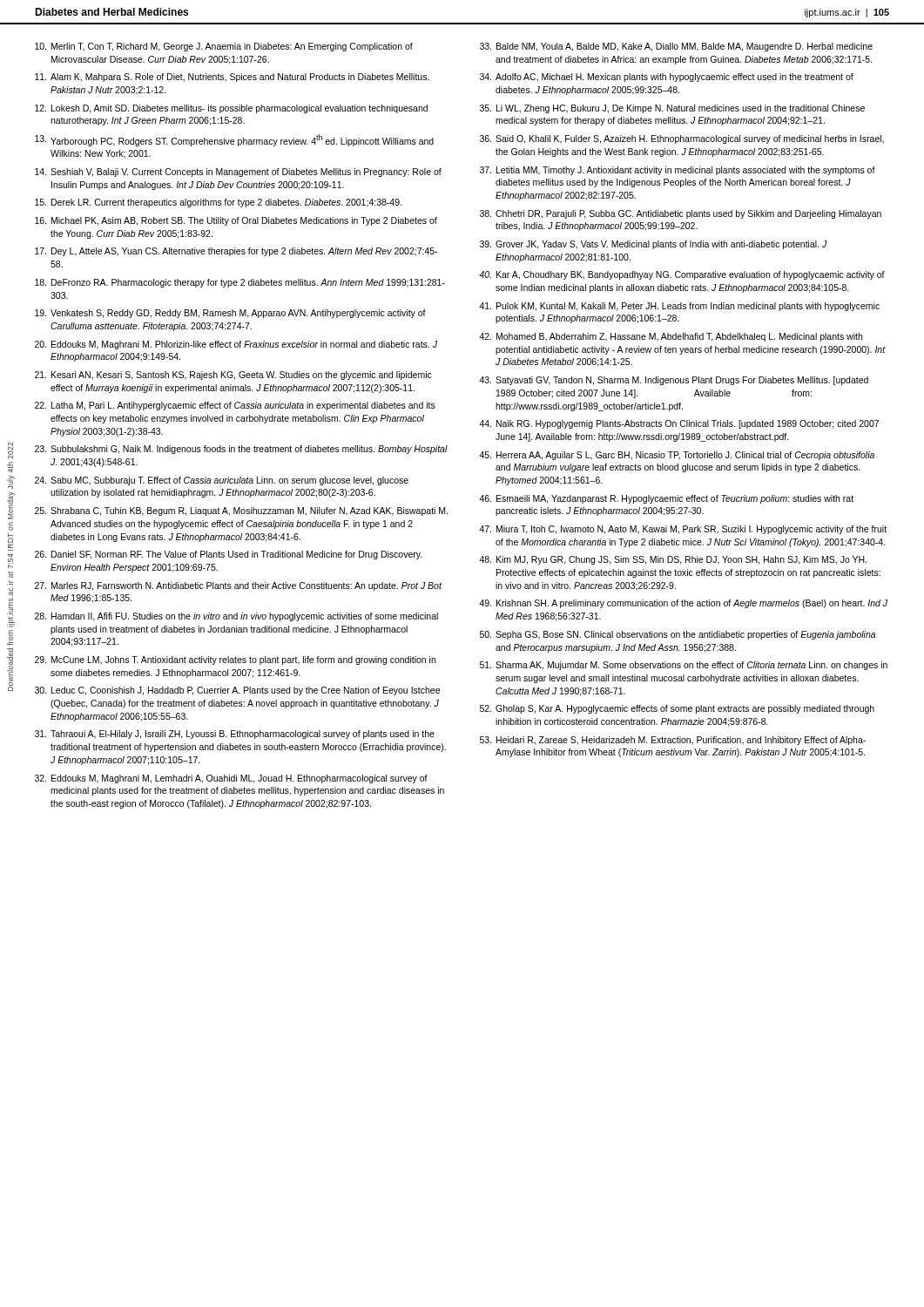Click on the block starting "29. McCune LM, Johns T. Antioxidant activity"
Screen dimensions: 1307x924
point(237,666)
